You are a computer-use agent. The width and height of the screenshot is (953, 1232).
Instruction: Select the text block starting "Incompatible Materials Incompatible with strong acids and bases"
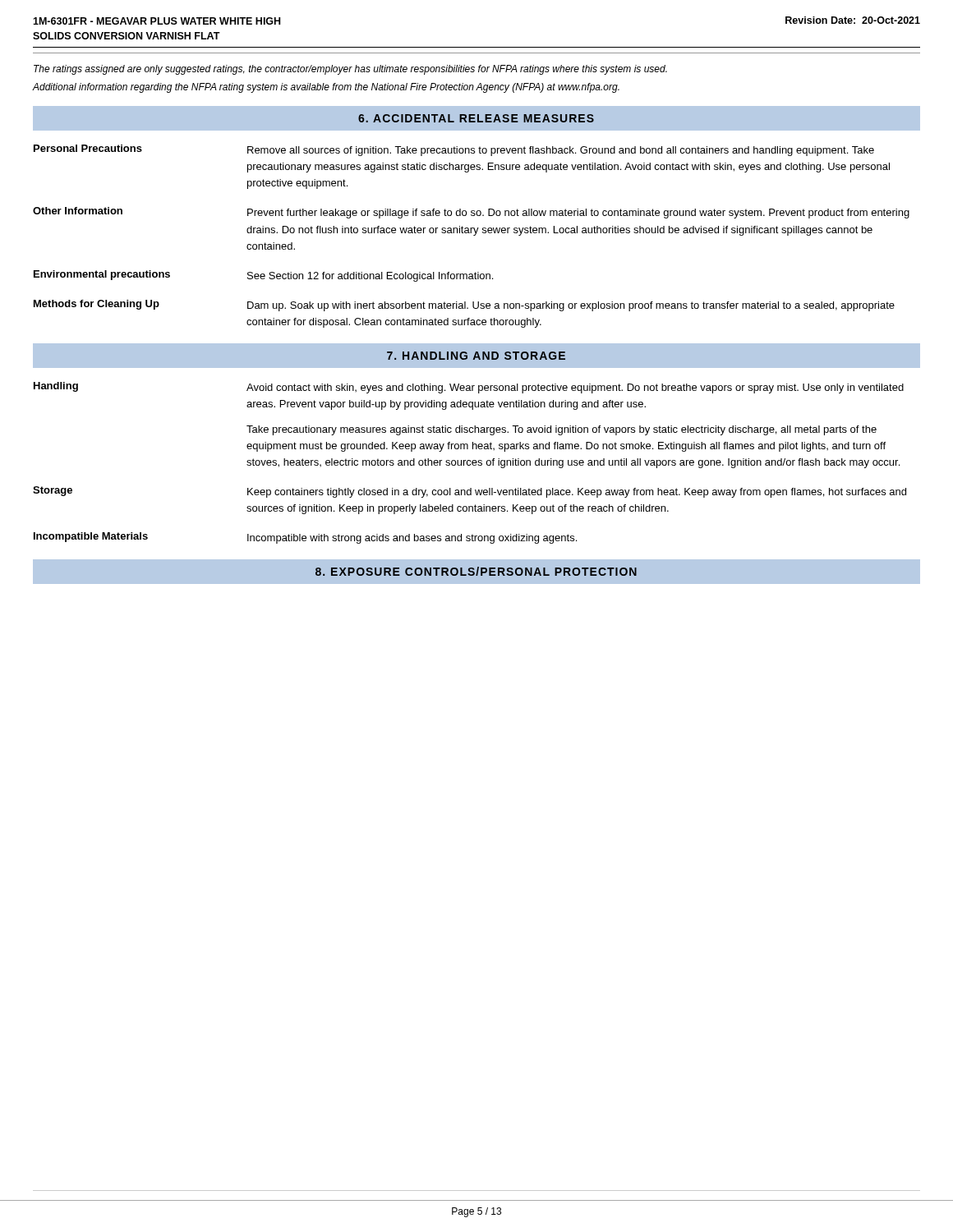click(476, 538)
